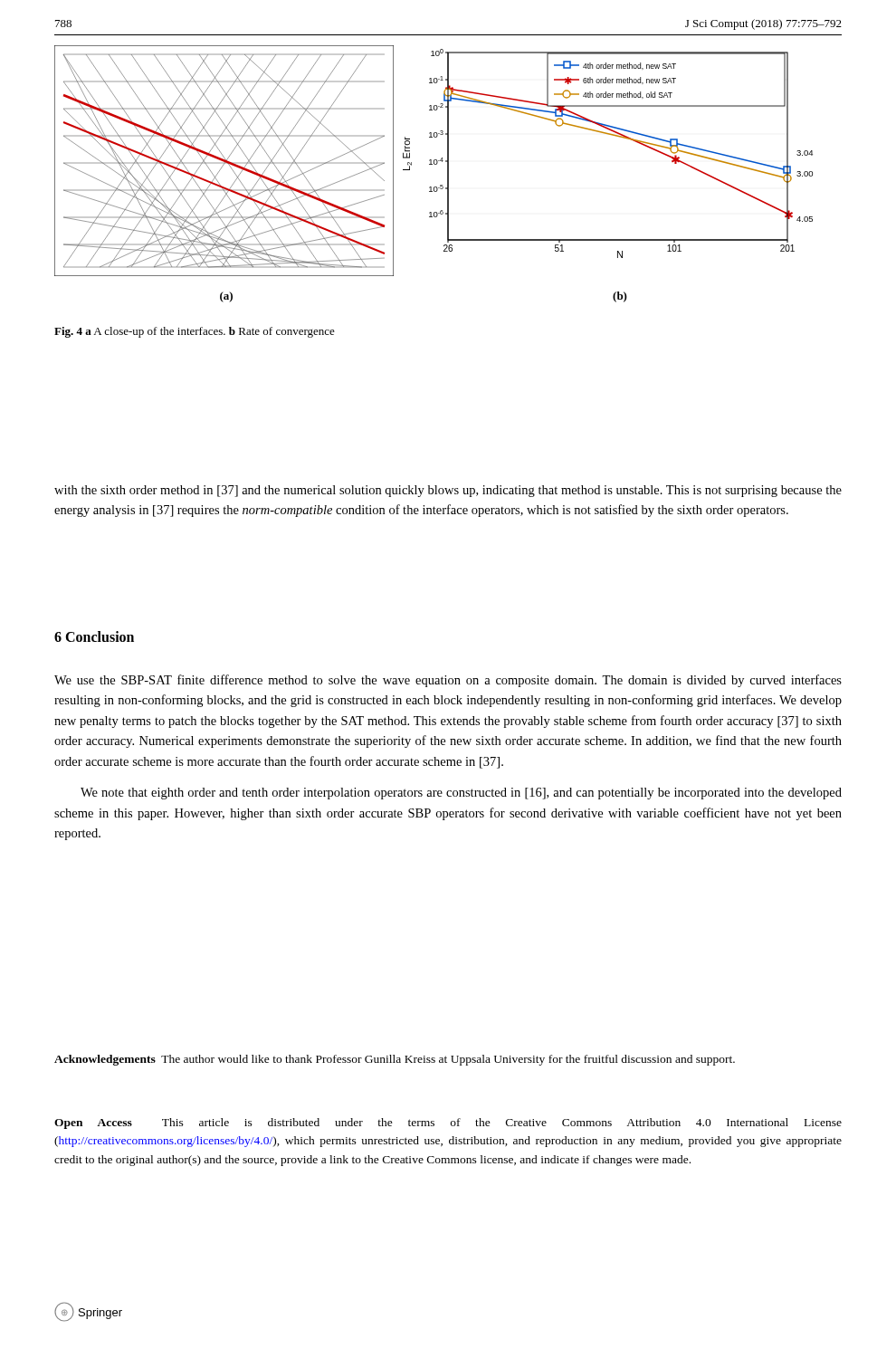
Task: Find the text block containing "We use the SBP-SAT finite difference"
Action: coord(448,757)
